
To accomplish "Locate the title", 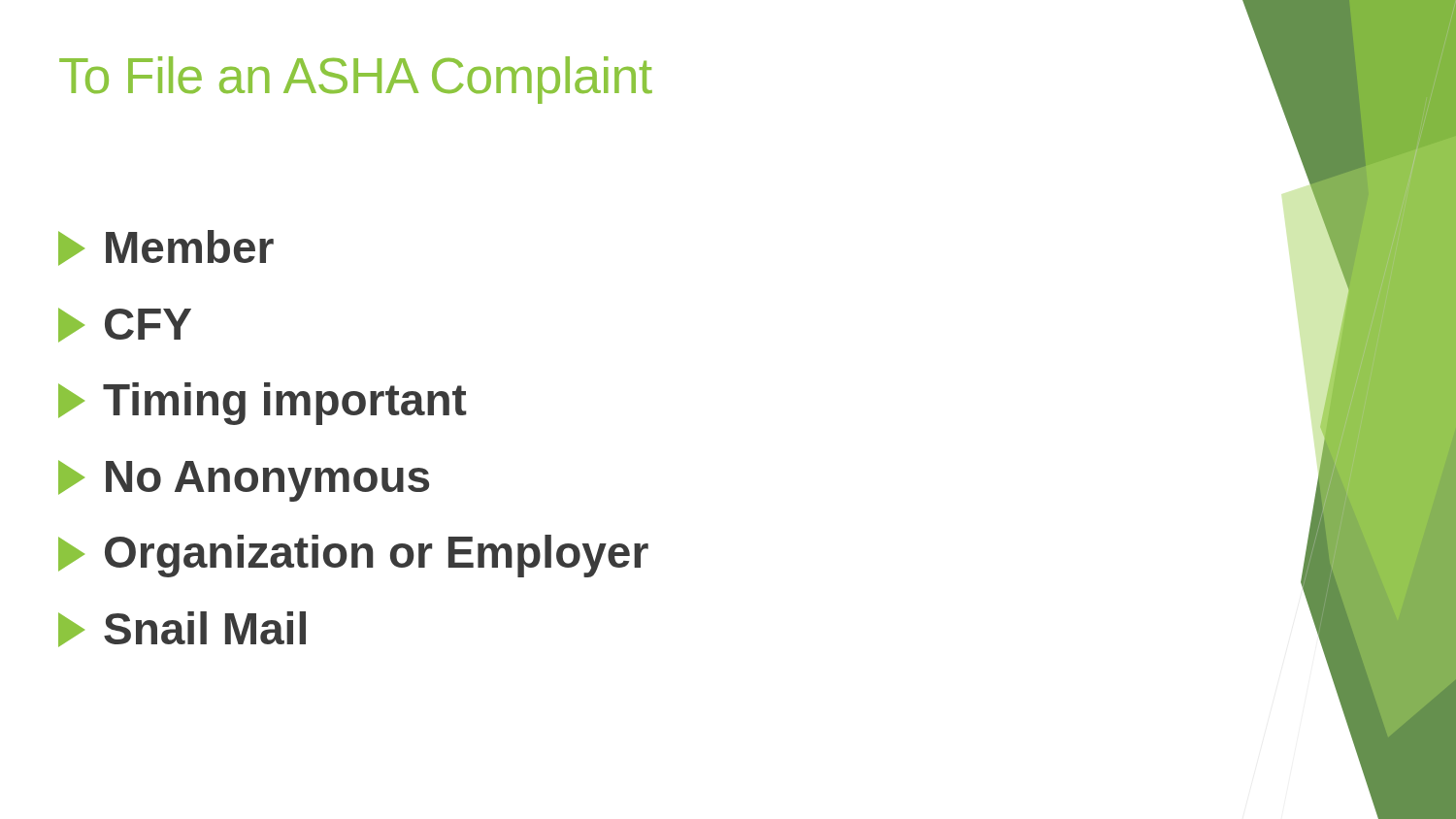I will click(x=355, y=76).
